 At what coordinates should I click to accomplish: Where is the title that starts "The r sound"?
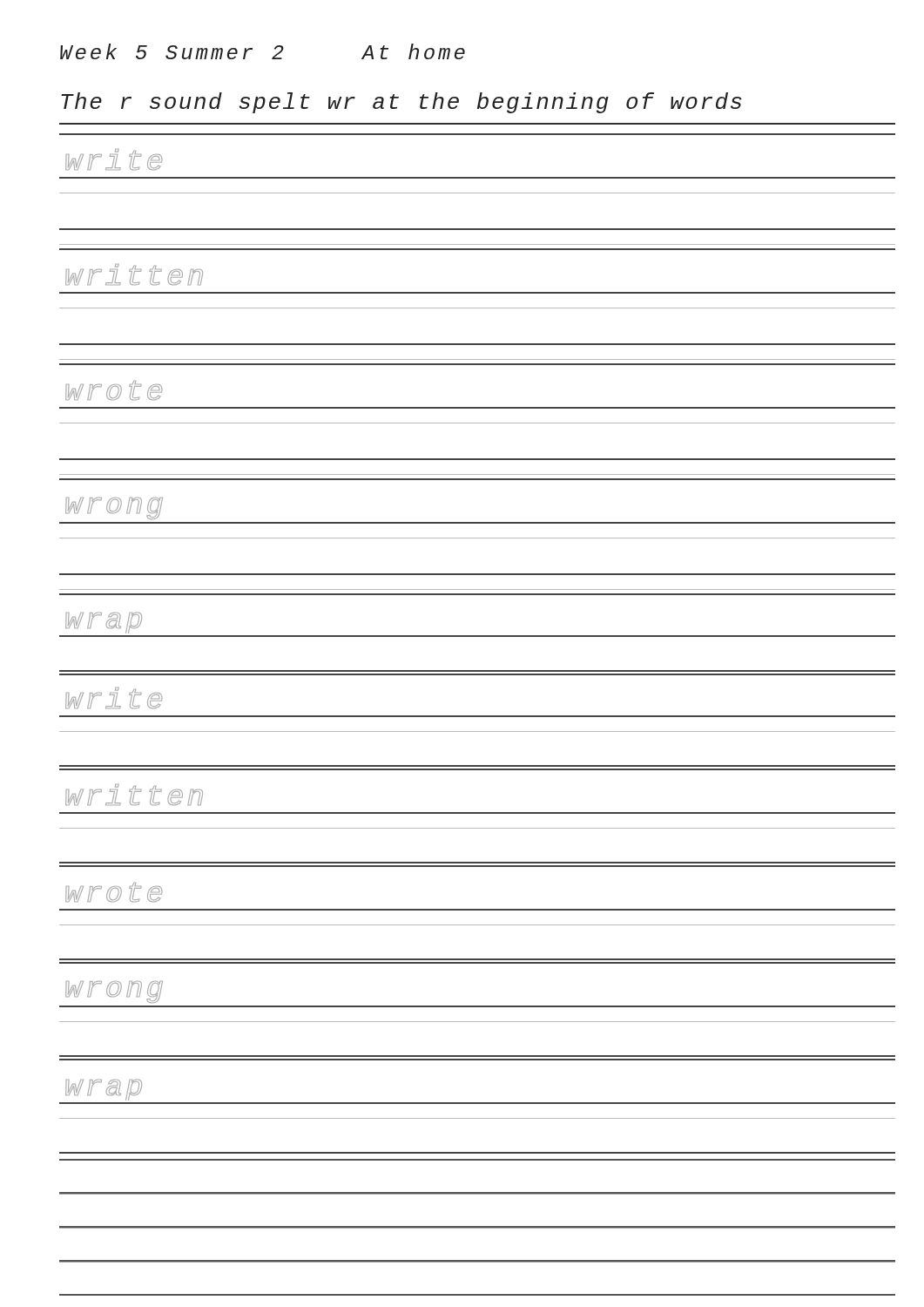[x=402, y=103]
